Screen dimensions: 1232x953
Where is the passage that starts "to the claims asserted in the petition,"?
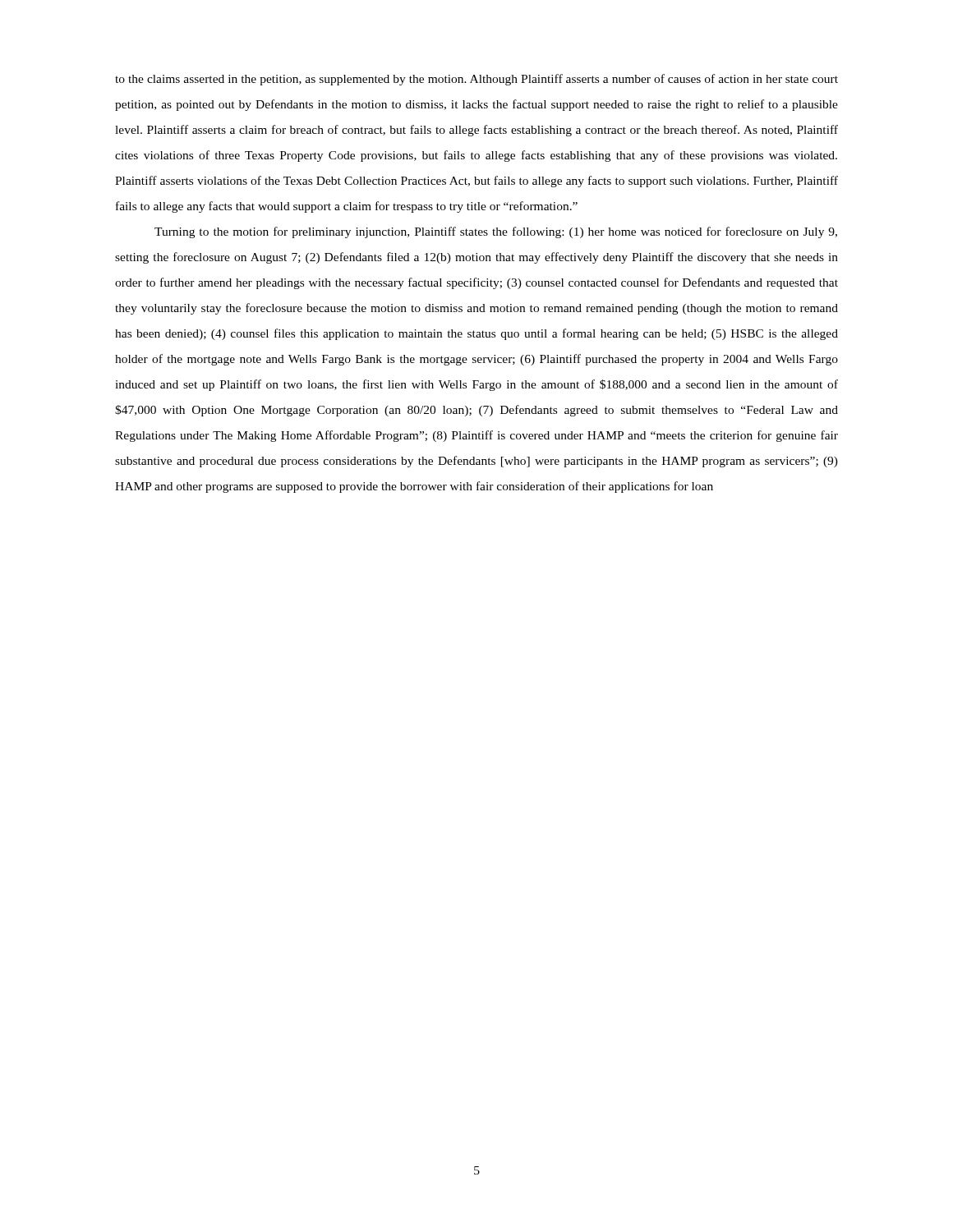[x=476, y=142]
